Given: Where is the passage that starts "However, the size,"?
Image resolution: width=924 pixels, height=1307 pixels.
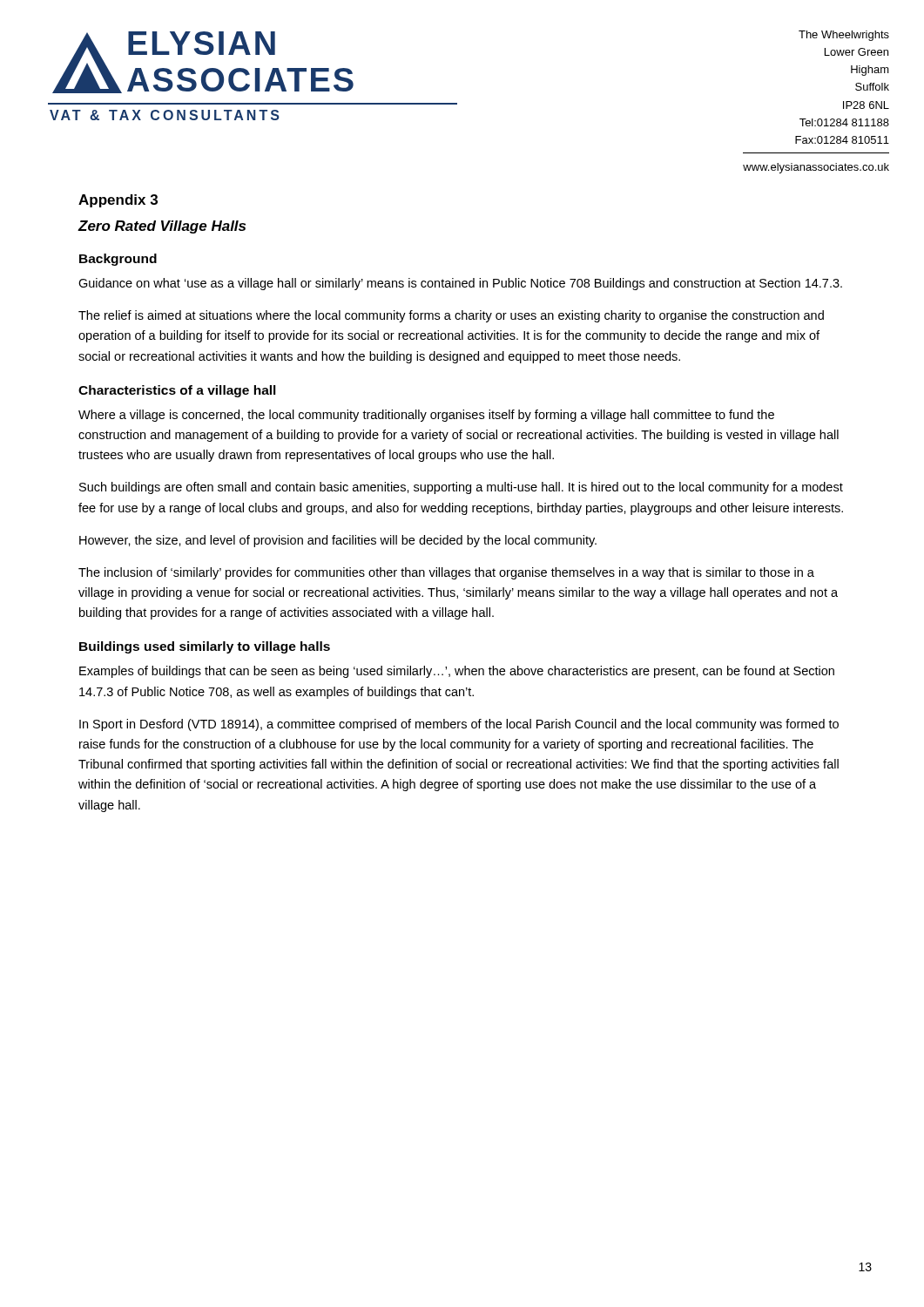Looking at the screenshot, I should (x=338, y=540).
